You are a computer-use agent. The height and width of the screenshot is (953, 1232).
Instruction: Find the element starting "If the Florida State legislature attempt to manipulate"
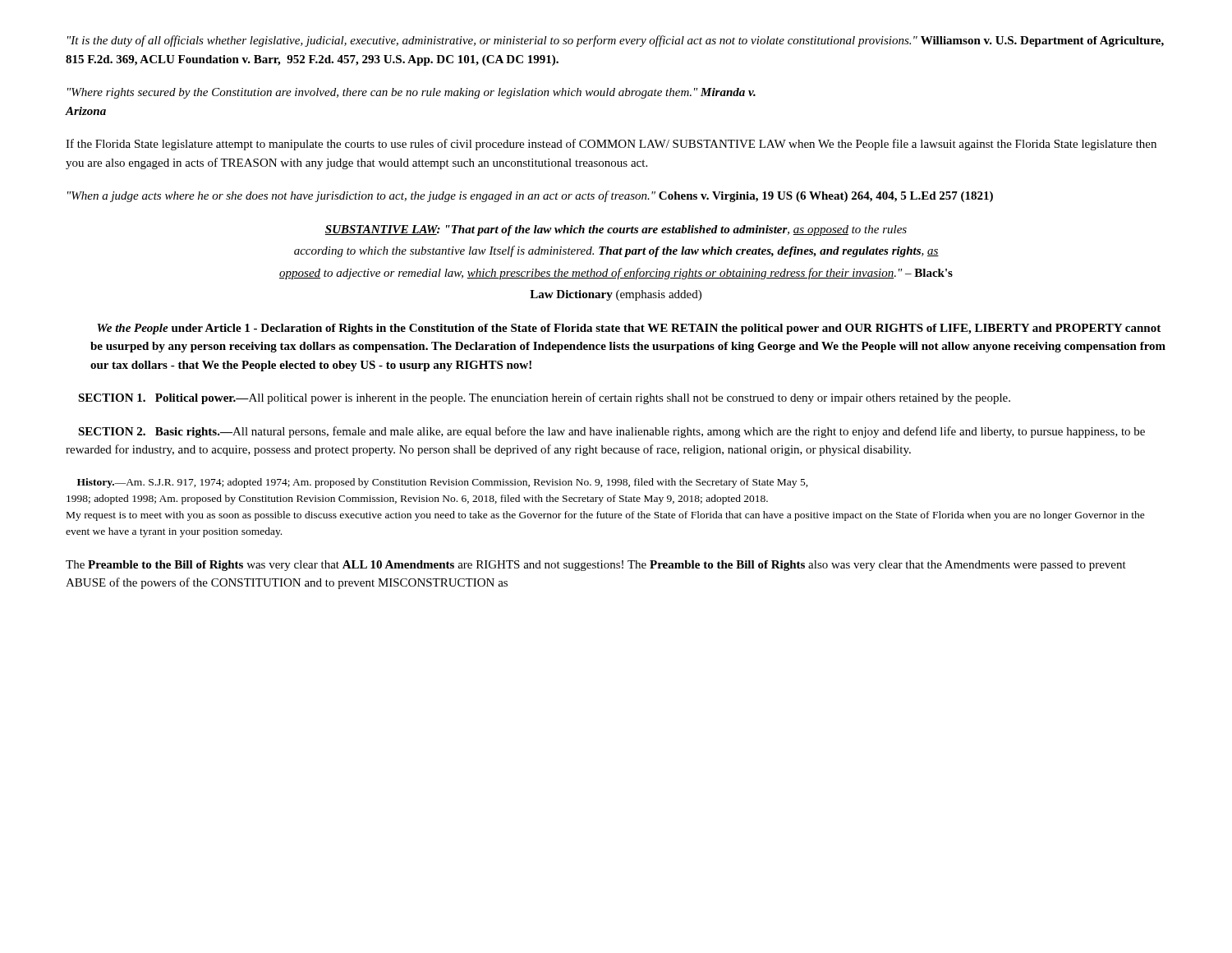coord(616,153)
